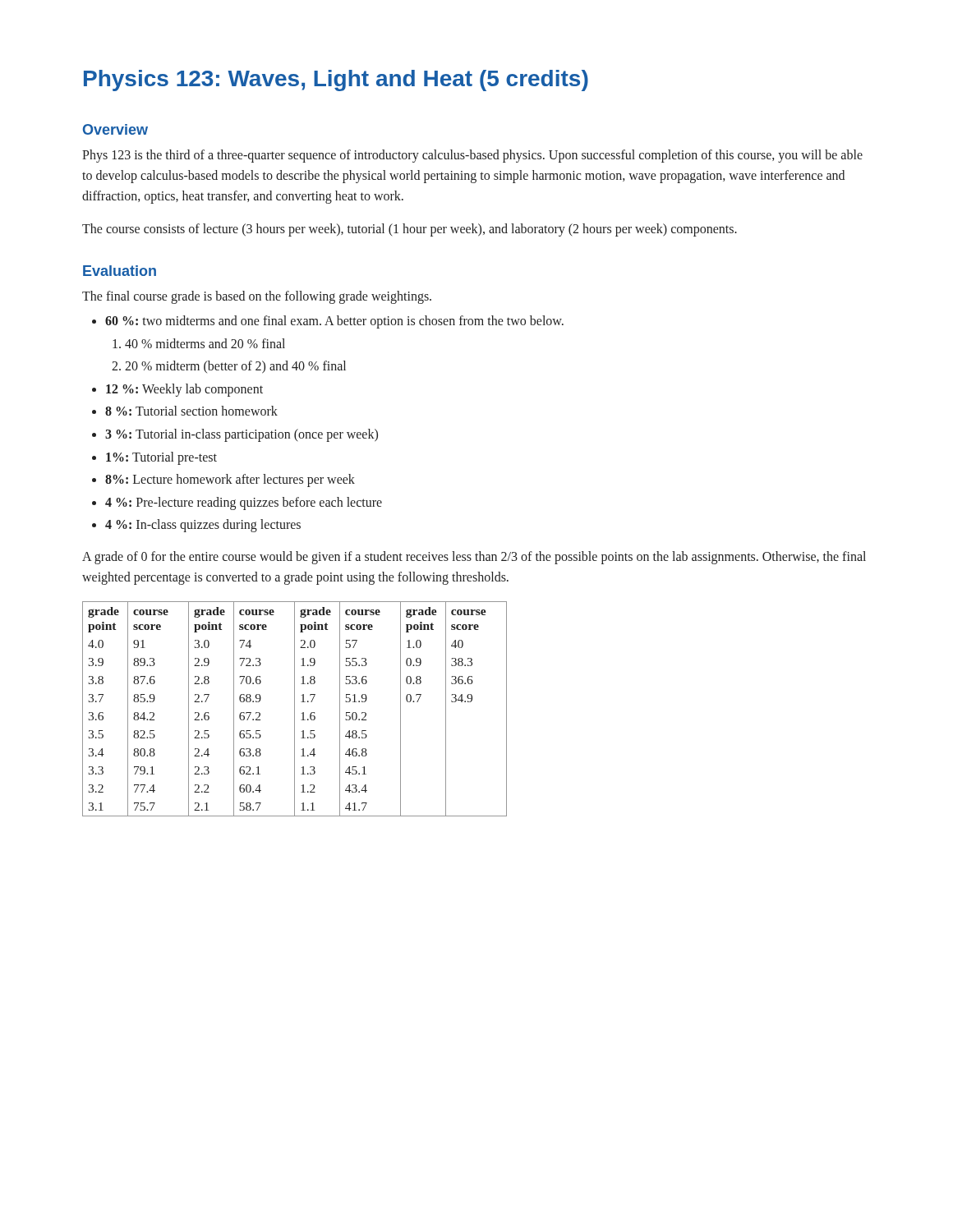Where is the passage that starts "60 %: two midterms and one"?
Viewport: 953px width, 1232px height.
click(334, 322)
